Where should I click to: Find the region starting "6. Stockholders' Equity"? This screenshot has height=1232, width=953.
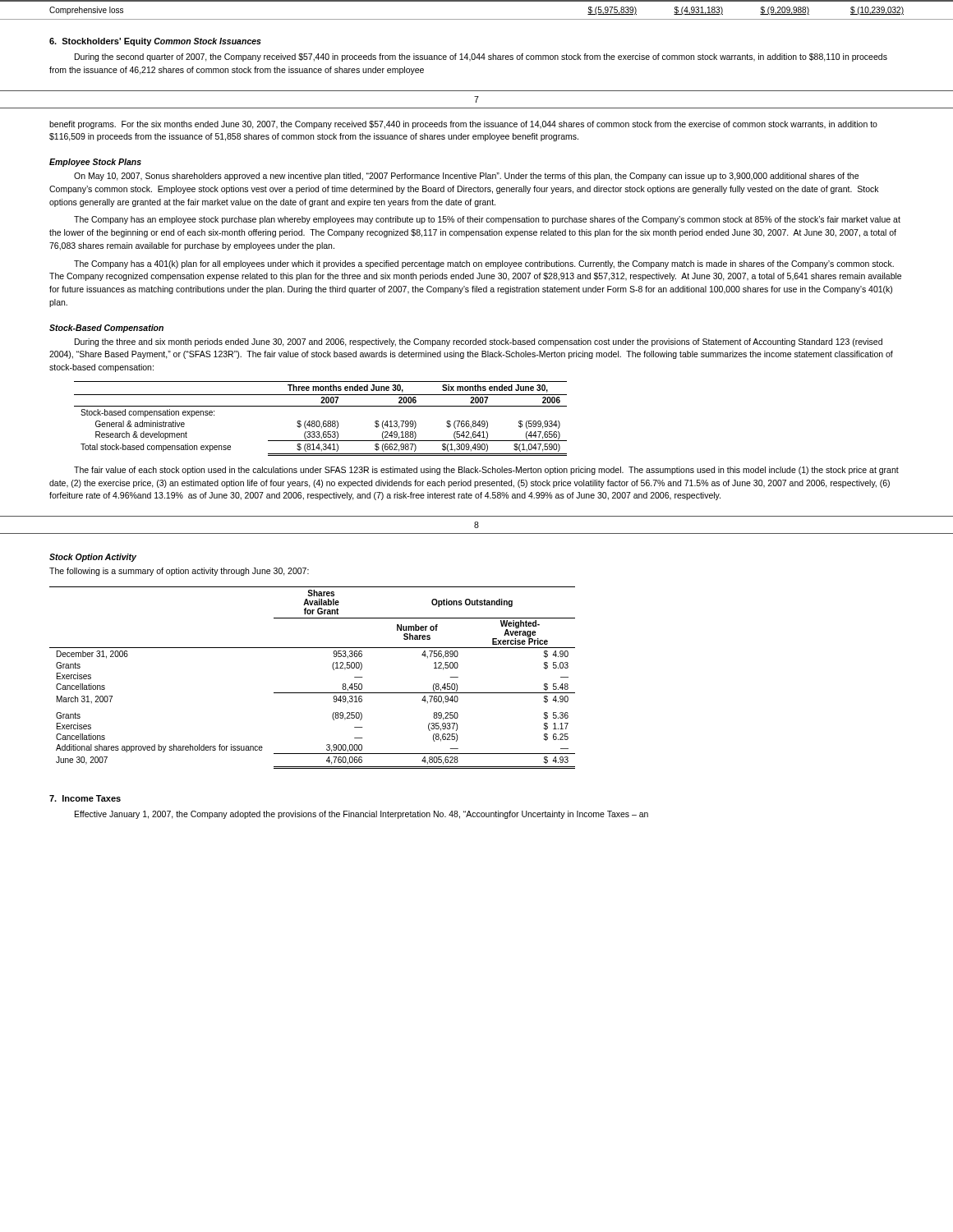[x=100, y=41]
